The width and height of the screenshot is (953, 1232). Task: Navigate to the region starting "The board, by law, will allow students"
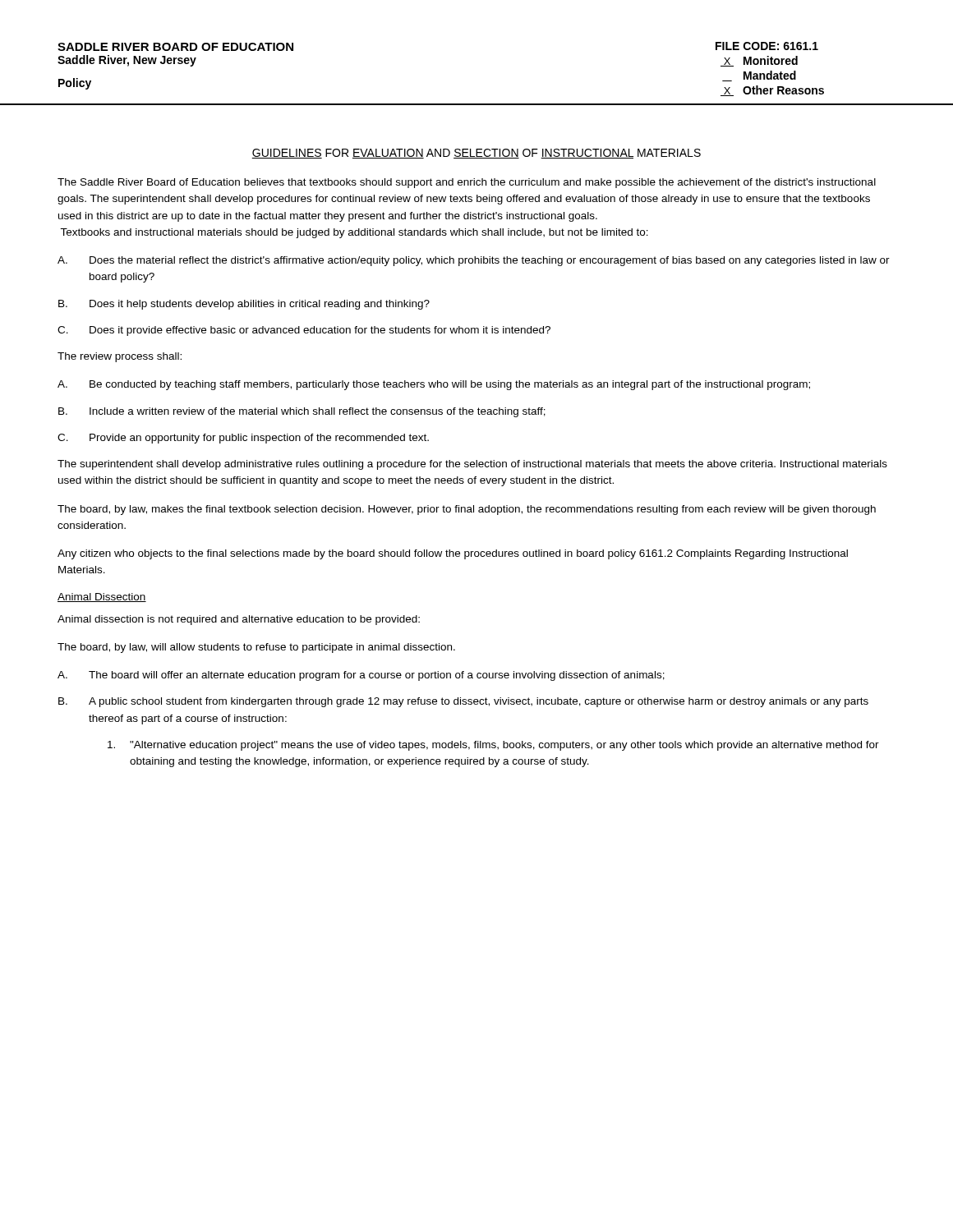(257, 647)
